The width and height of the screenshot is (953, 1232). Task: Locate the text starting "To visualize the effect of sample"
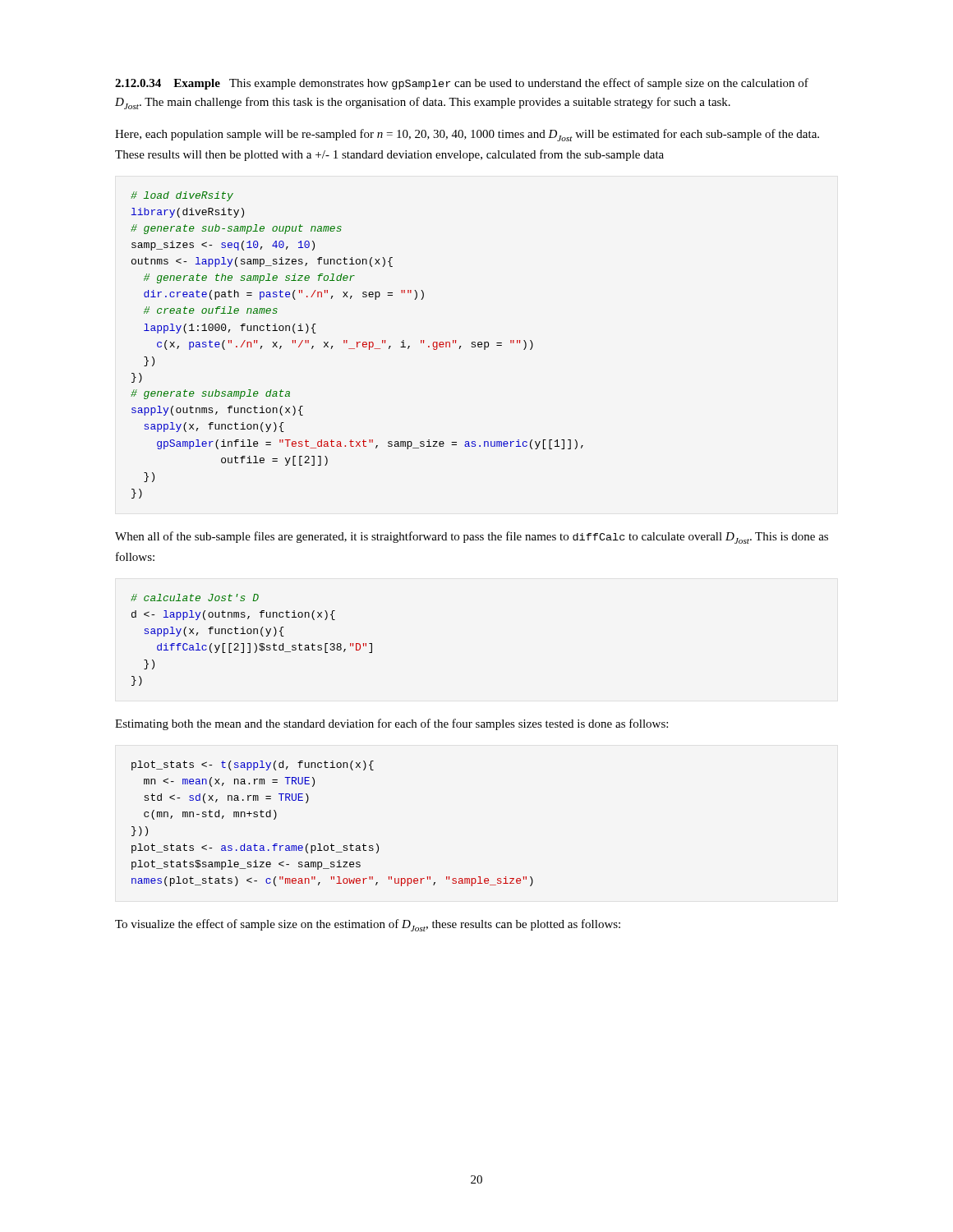[368, 925]
